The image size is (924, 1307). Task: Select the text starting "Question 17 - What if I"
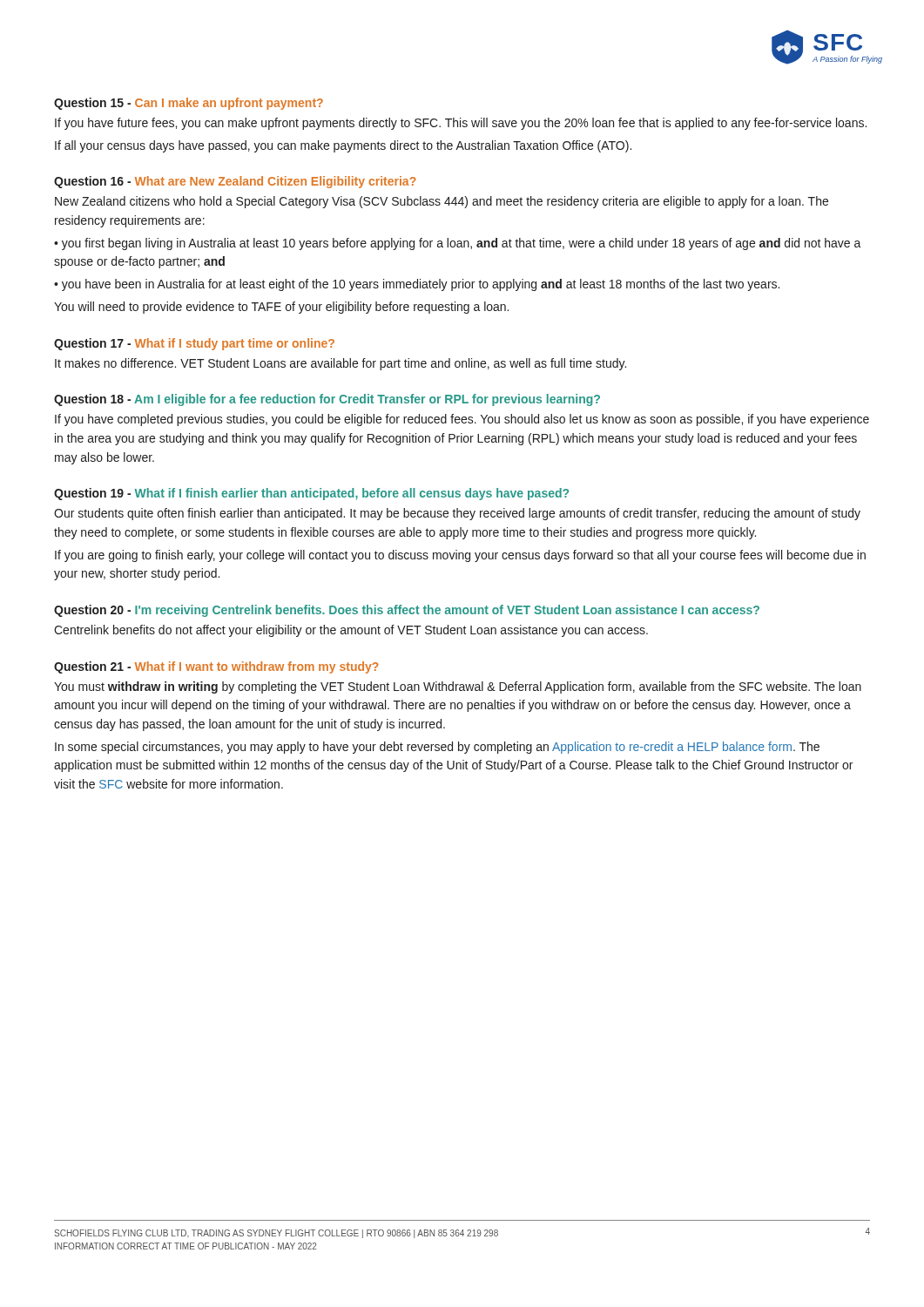click(194, 344)
